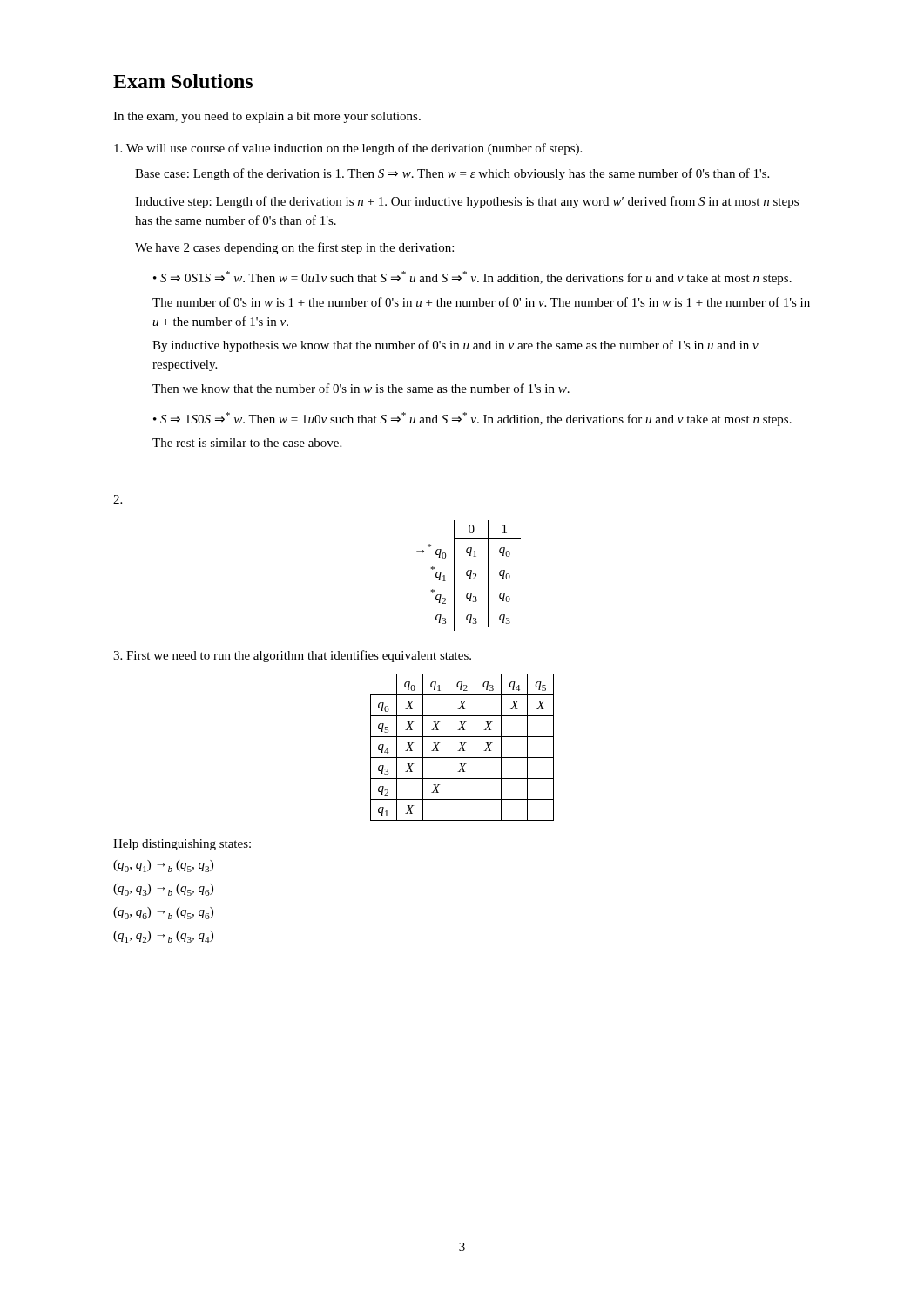Select the text starting "(q0, q6) →b (q5, q6)"
Screen dimensions: 1307x924
(163, 913)
